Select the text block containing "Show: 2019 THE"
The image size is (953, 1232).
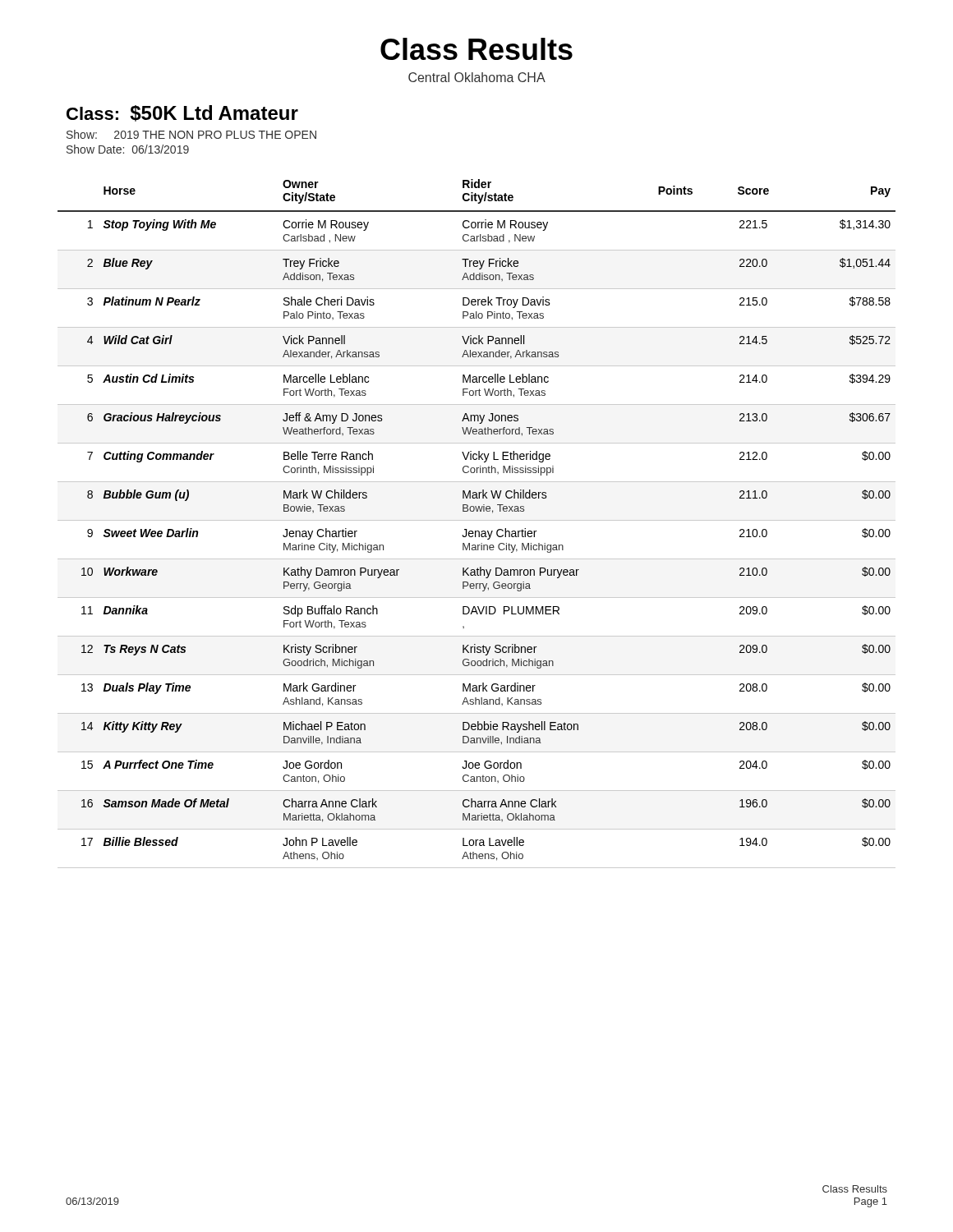pos(191,135)
